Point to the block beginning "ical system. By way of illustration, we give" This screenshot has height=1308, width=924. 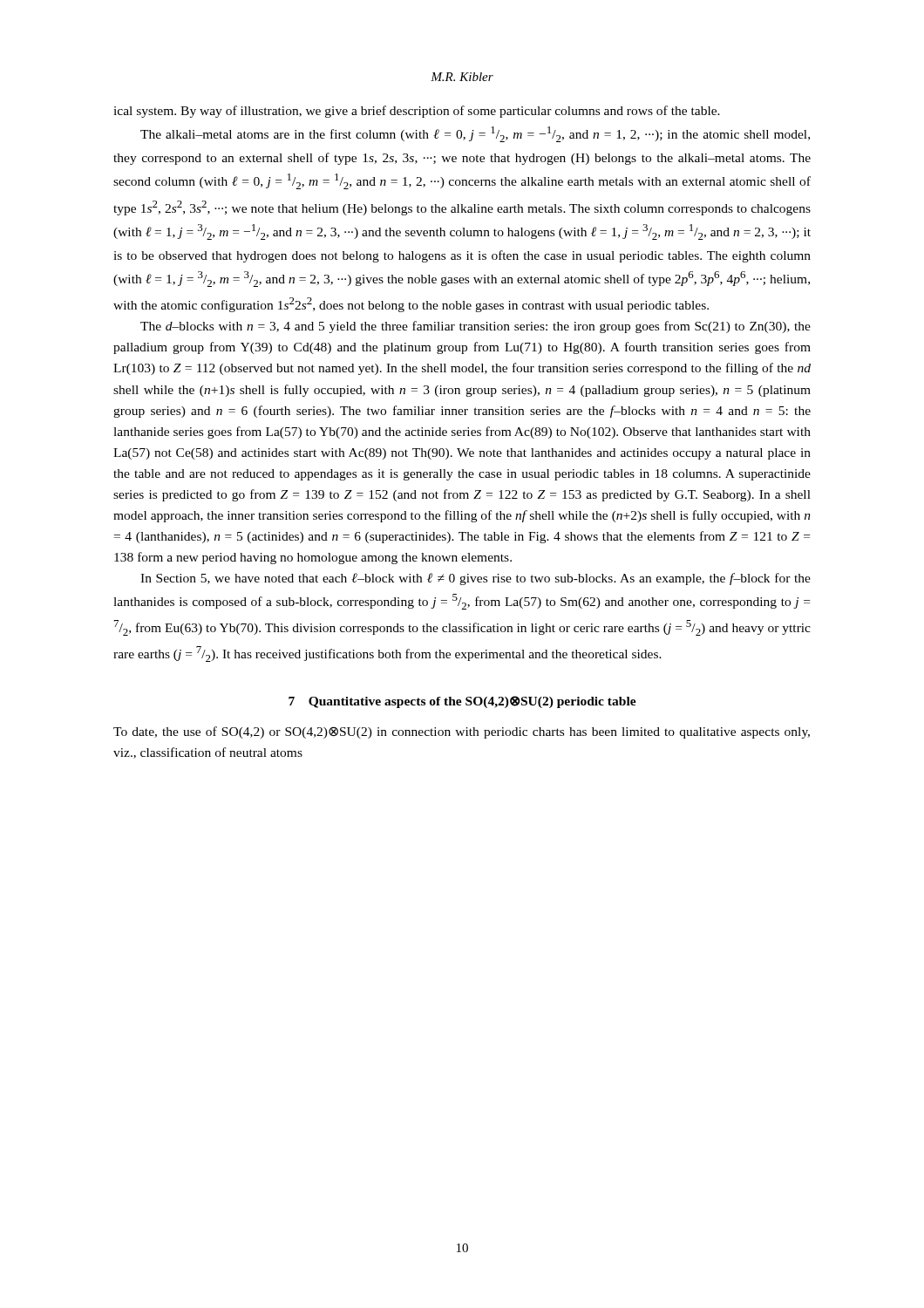[462, 384]
